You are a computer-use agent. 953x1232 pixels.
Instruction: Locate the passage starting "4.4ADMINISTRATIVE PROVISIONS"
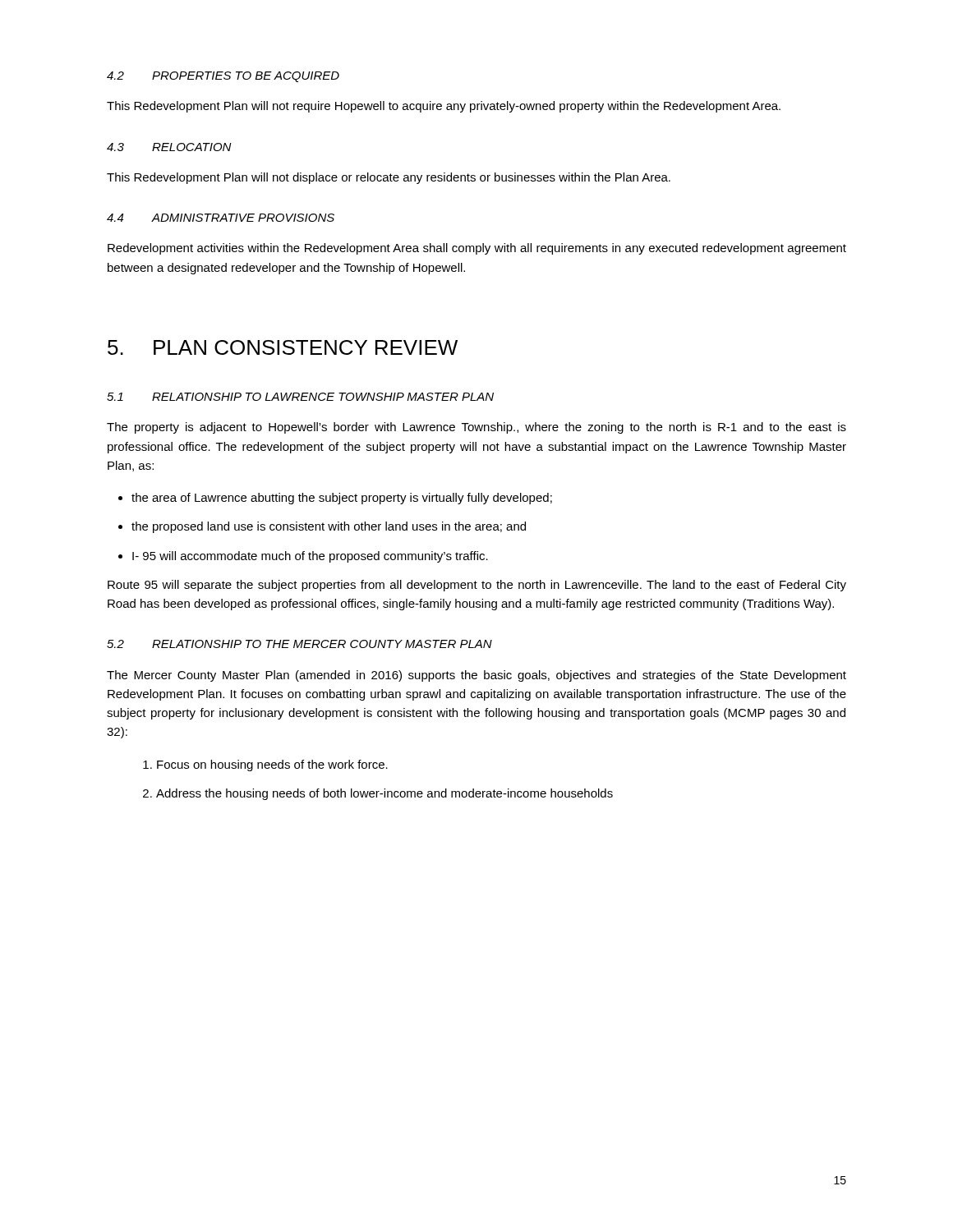[x=221, y=218]
